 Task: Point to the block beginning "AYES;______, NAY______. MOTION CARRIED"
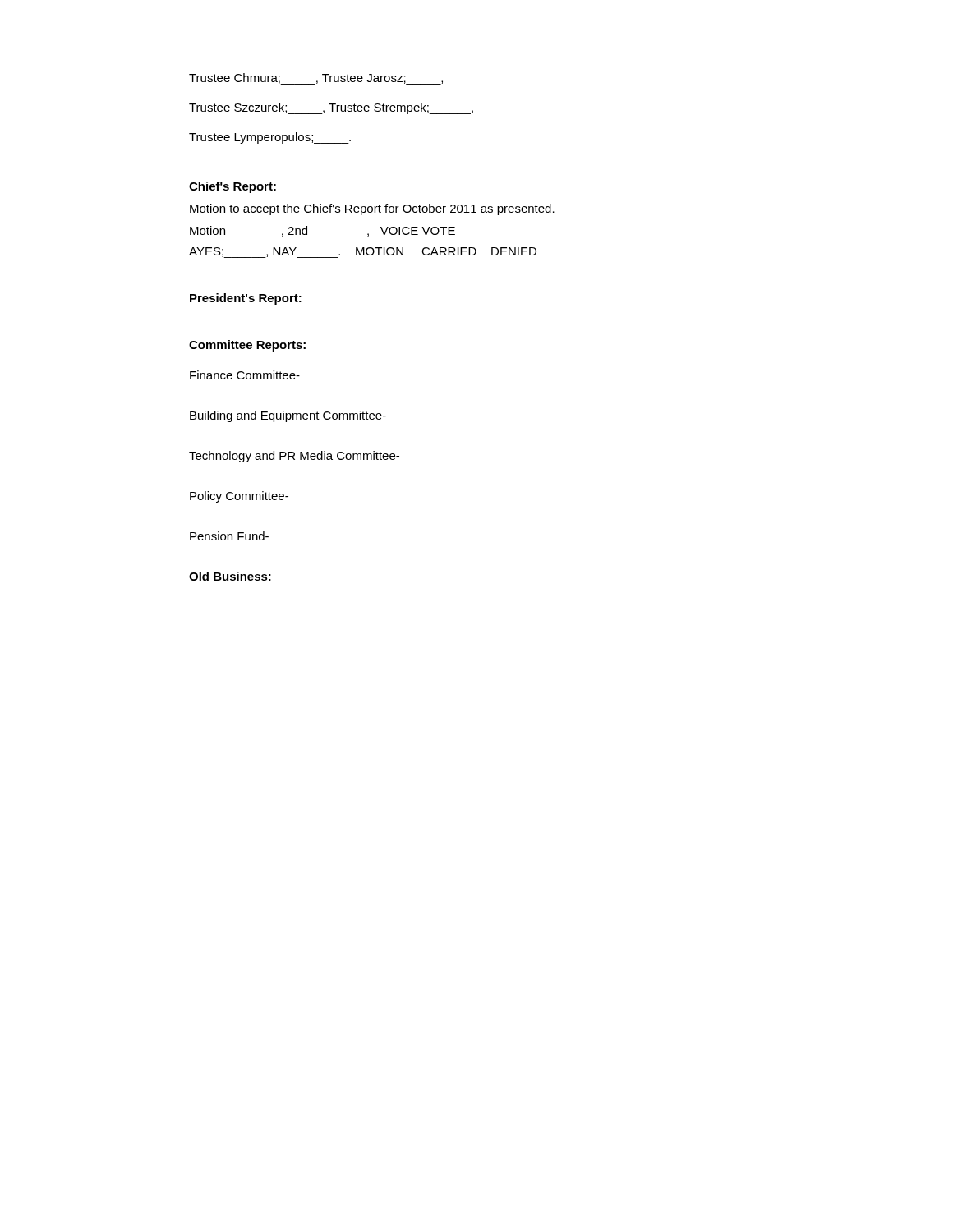pyautogui.click(x=363, y=251)
